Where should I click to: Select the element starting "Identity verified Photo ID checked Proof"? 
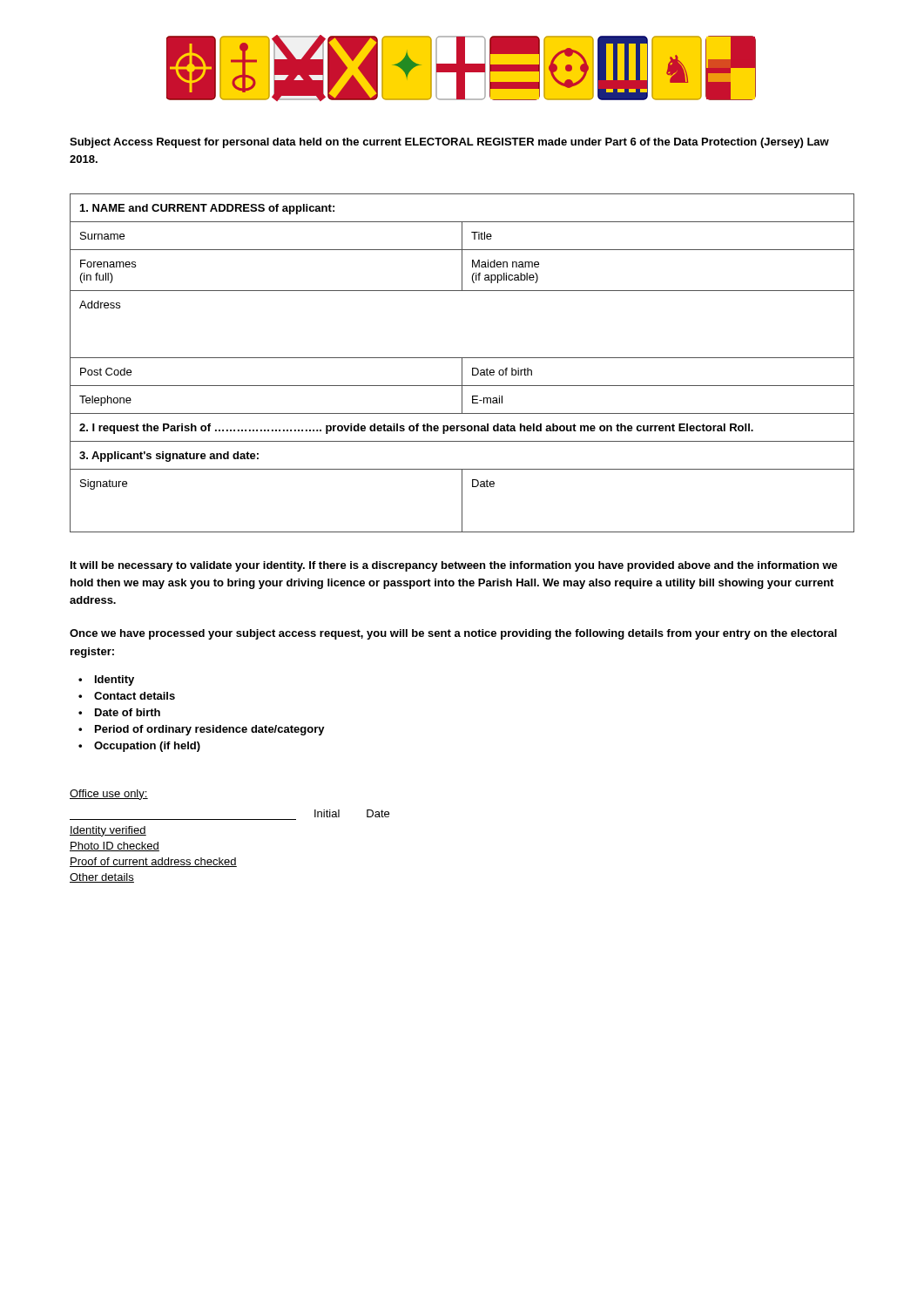coord(108,831)
